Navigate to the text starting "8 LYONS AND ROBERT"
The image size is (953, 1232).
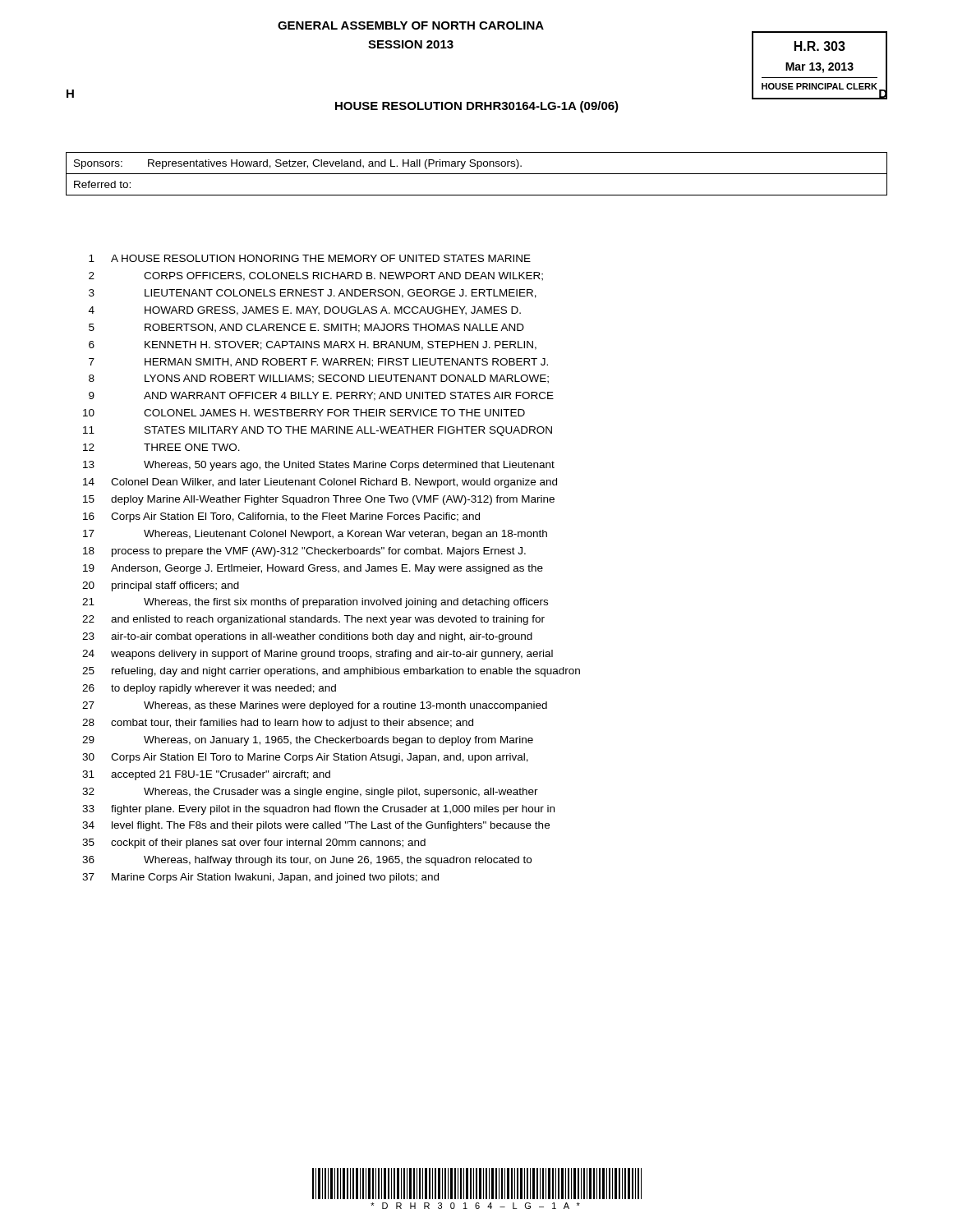tap(476, 379)
